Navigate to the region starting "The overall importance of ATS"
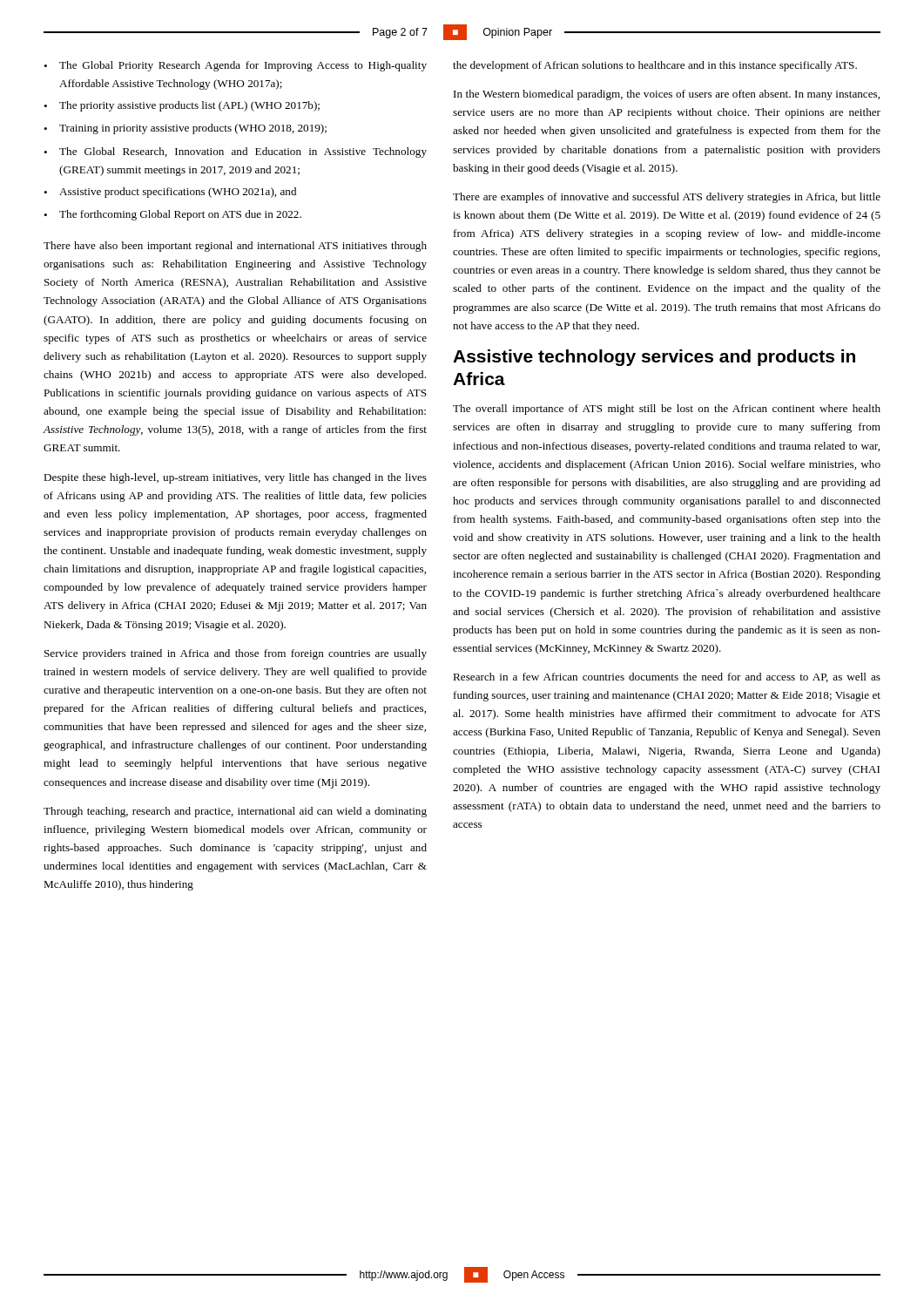 point(667,528)
